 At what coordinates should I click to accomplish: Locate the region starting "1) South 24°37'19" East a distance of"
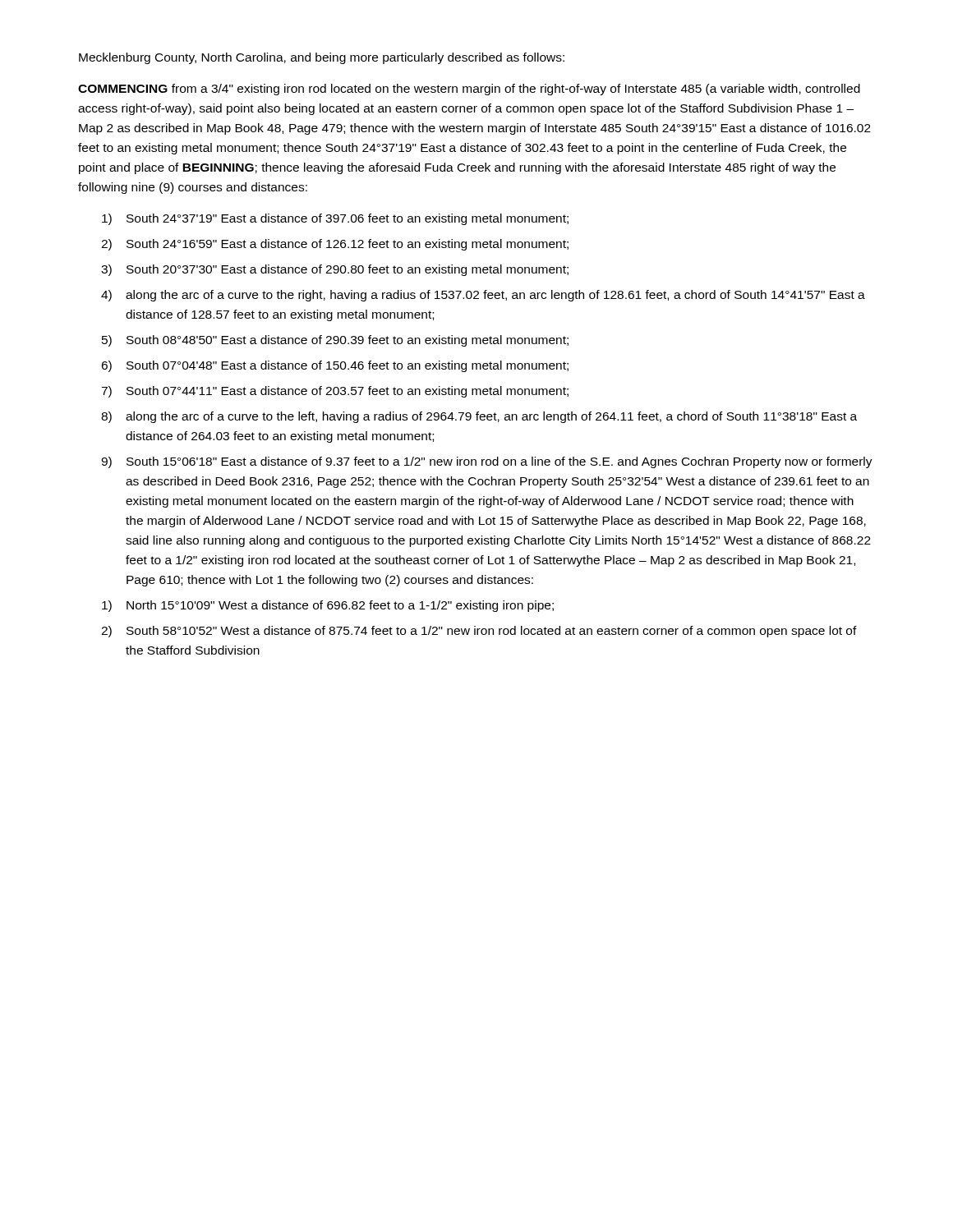(x=488, y=219)
